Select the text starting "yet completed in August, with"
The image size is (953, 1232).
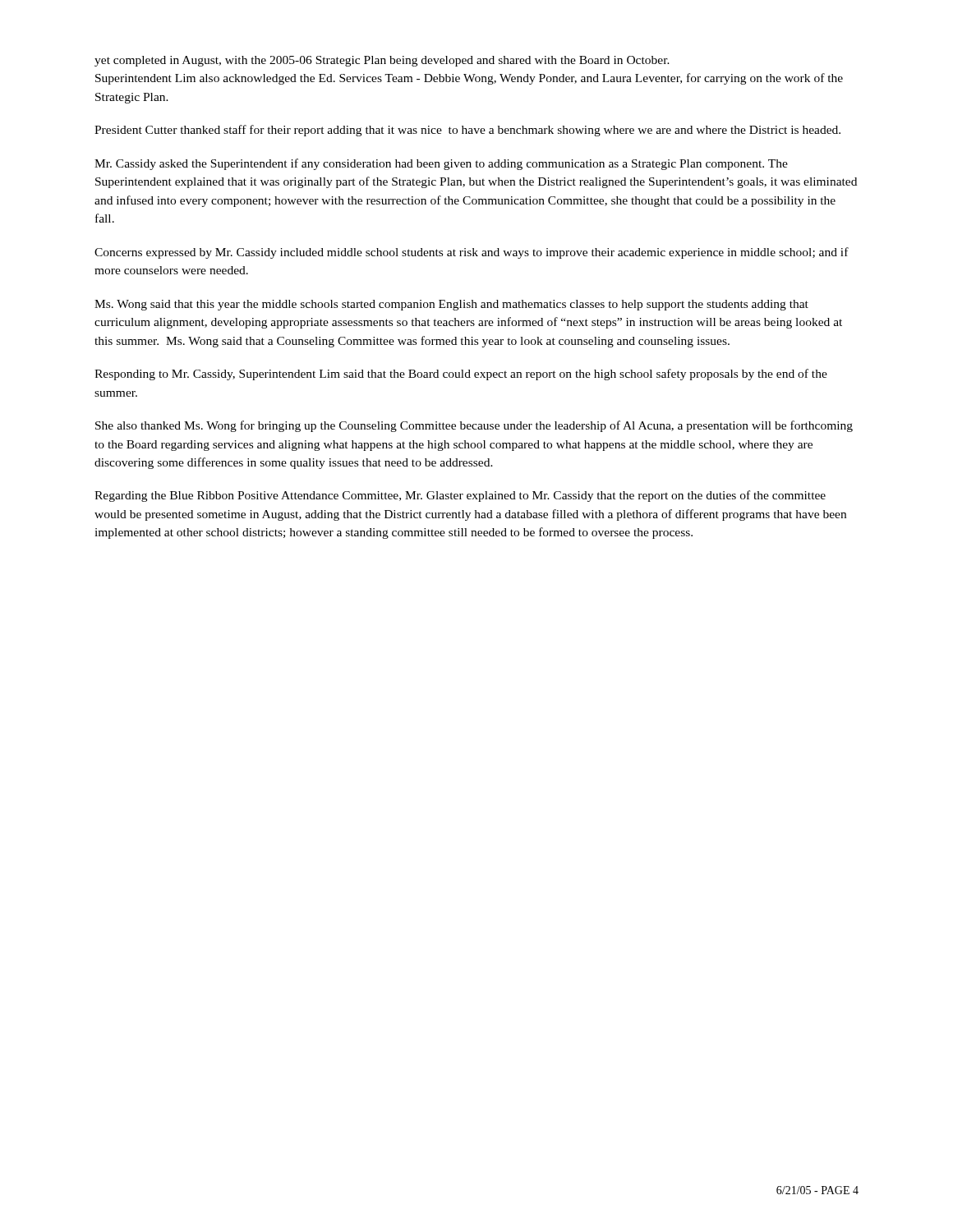point(469,78)
